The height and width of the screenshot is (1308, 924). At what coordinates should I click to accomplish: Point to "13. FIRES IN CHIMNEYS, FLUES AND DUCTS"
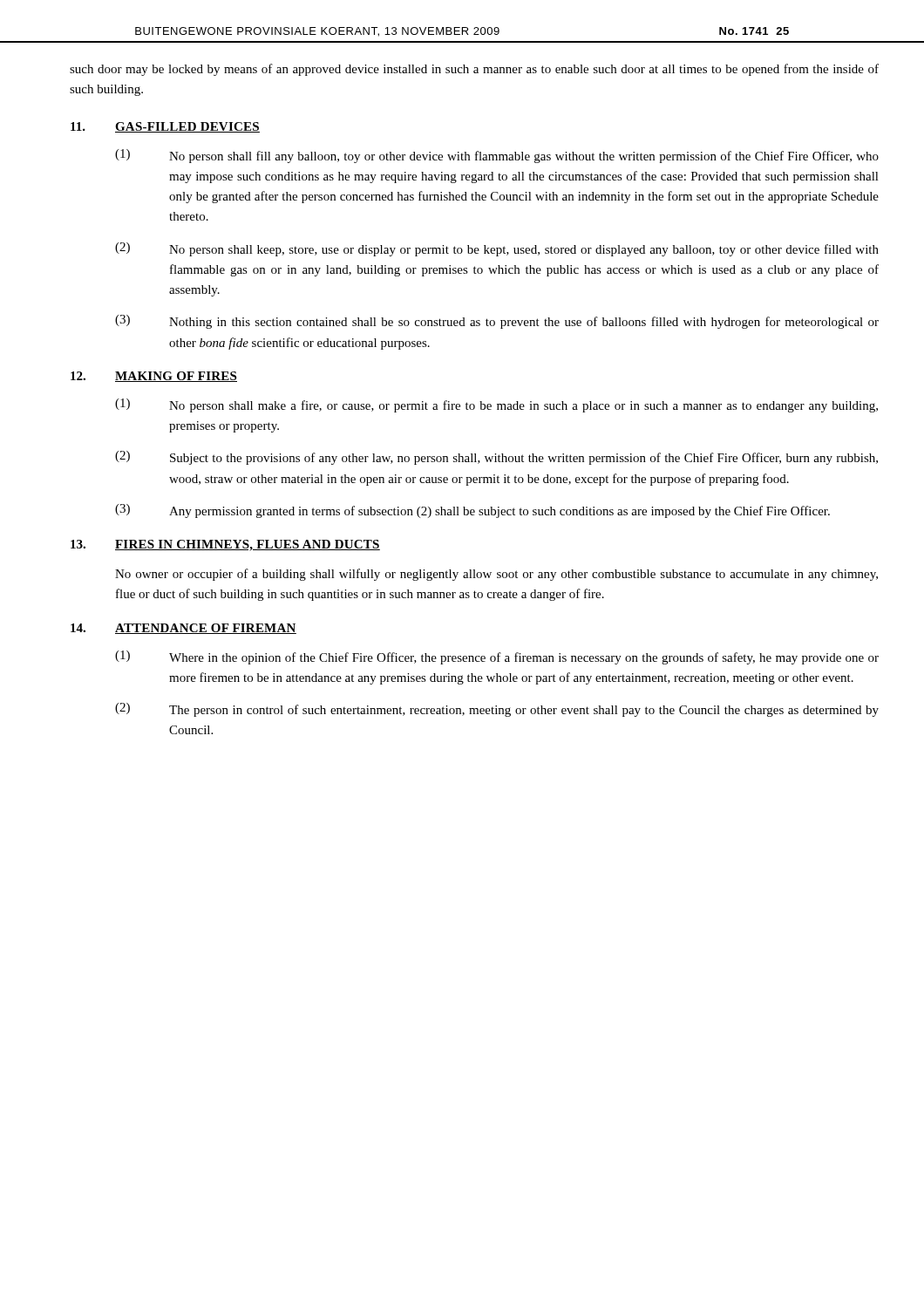225,545
